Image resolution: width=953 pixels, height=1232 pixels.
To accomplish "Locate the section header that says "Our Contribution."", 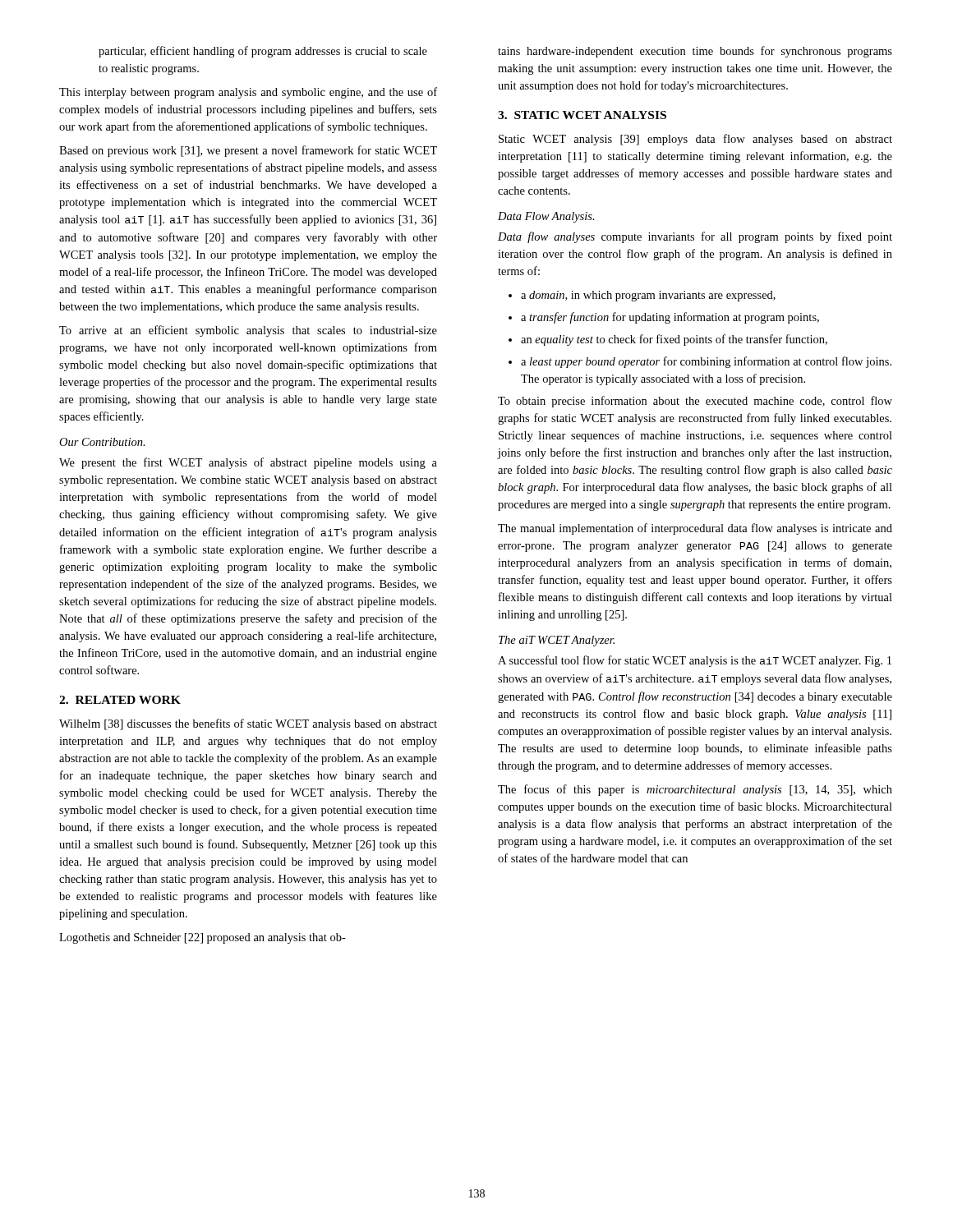I will (x=102, y=442).
